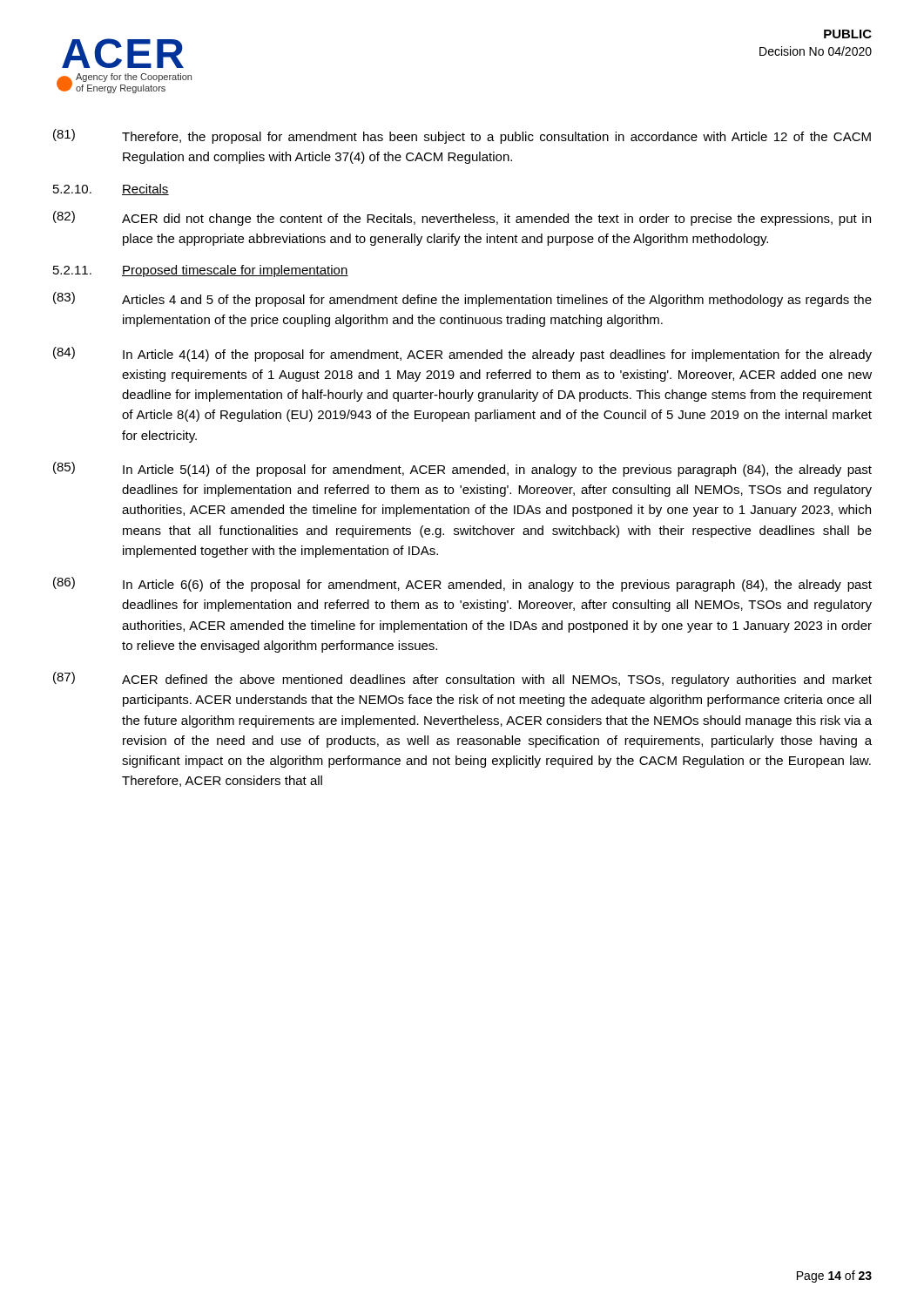
Task: Select the passage starting "5.2.11. Proposed timescale for implementation"
Action: tap(200, 270)
